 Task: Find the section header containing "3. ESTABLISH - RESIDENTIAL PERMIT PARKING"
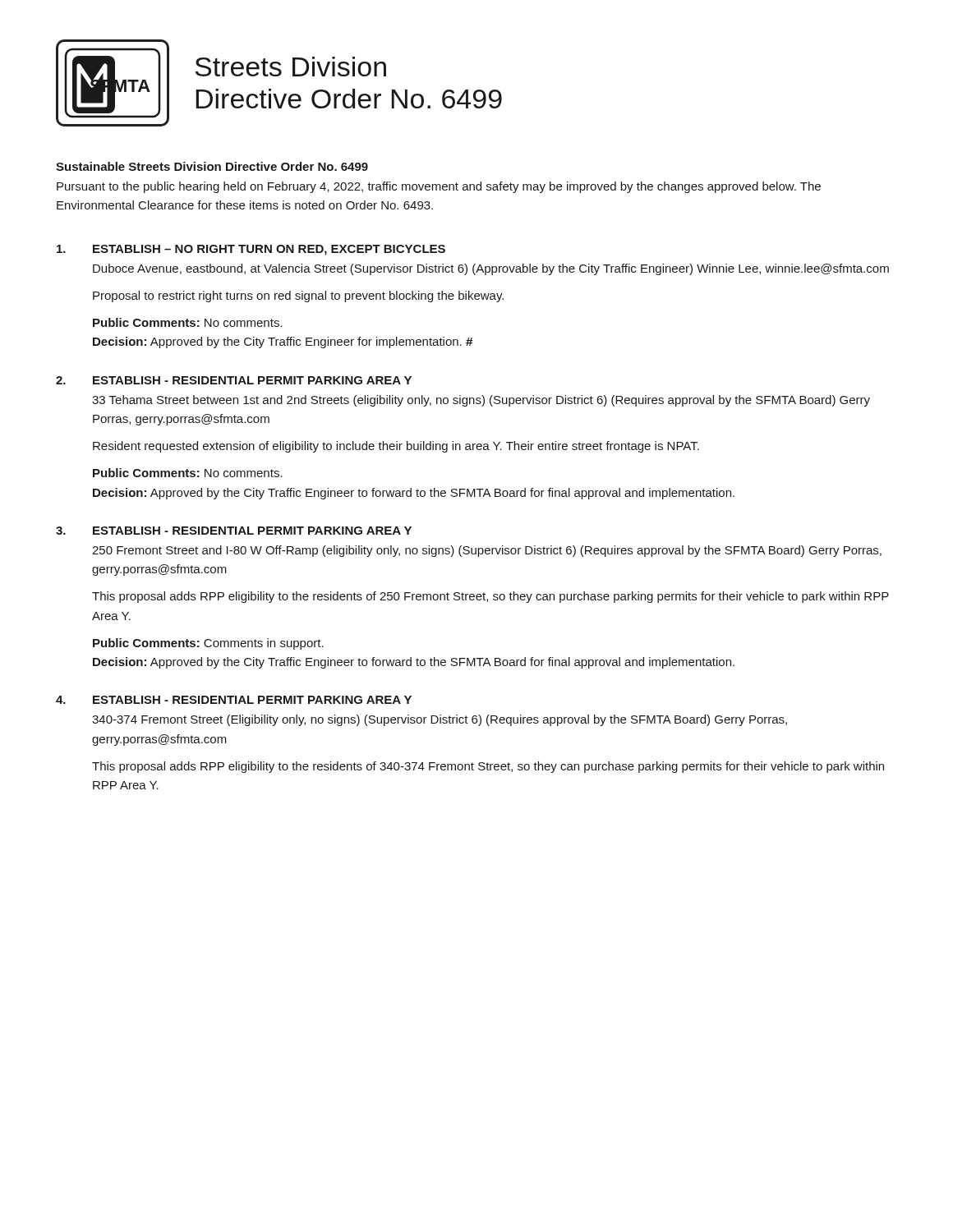[x=234, y=530]
